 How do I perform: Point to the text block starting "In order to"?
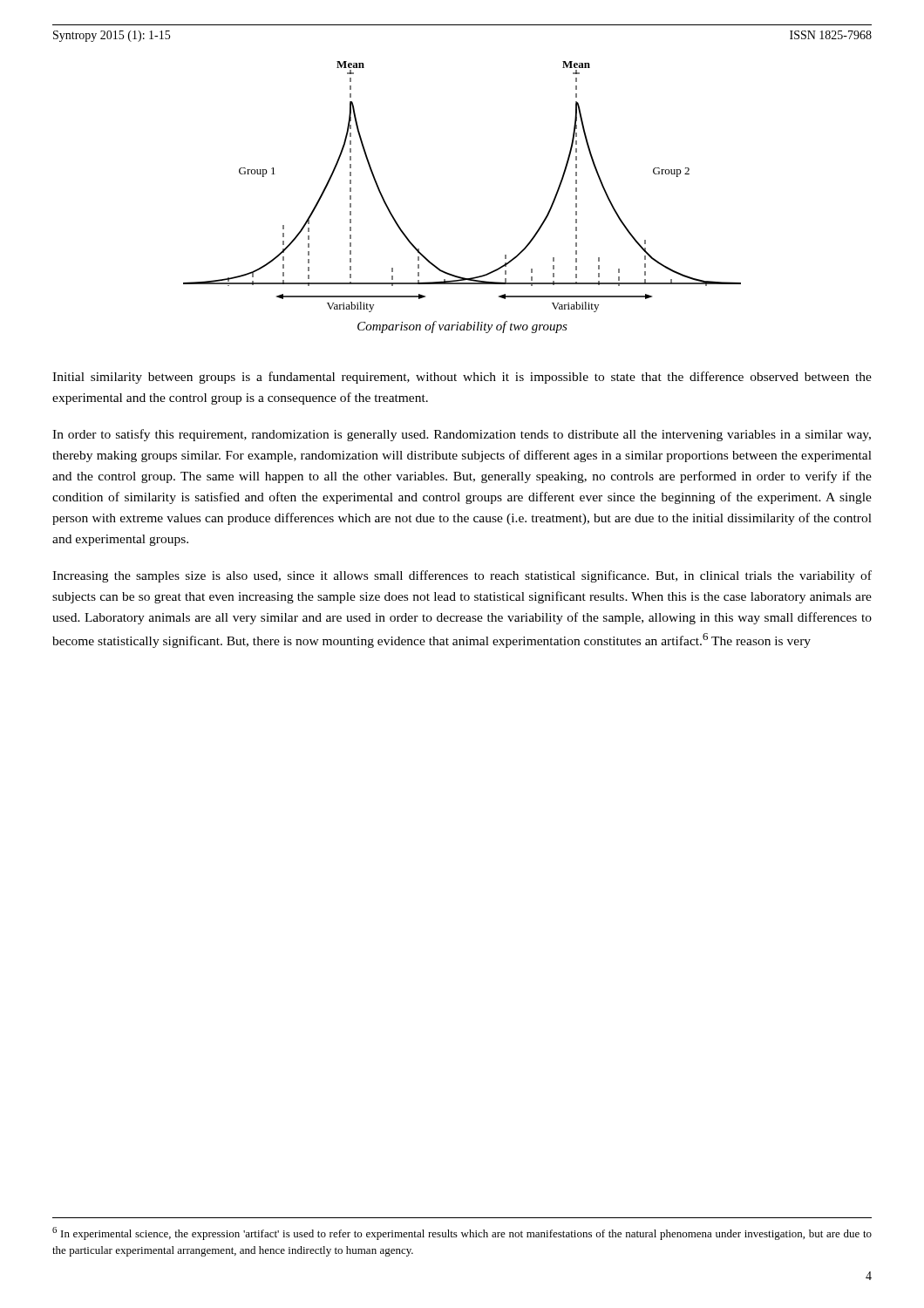pyautogui.click(x=462, y=486)
